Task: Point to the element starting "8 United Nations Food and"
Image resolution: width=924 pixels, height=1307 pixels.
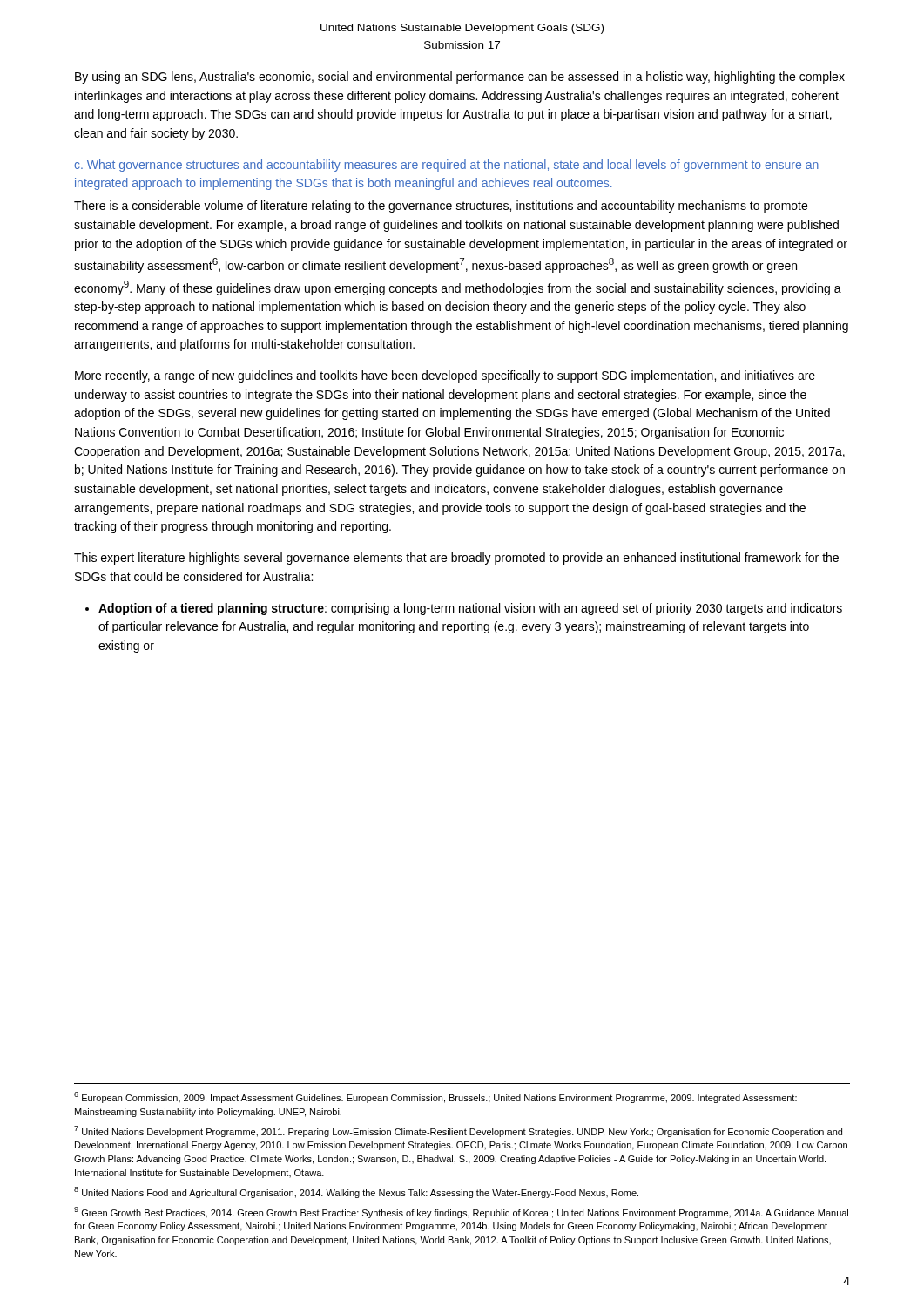Action: pos(357,1191)
